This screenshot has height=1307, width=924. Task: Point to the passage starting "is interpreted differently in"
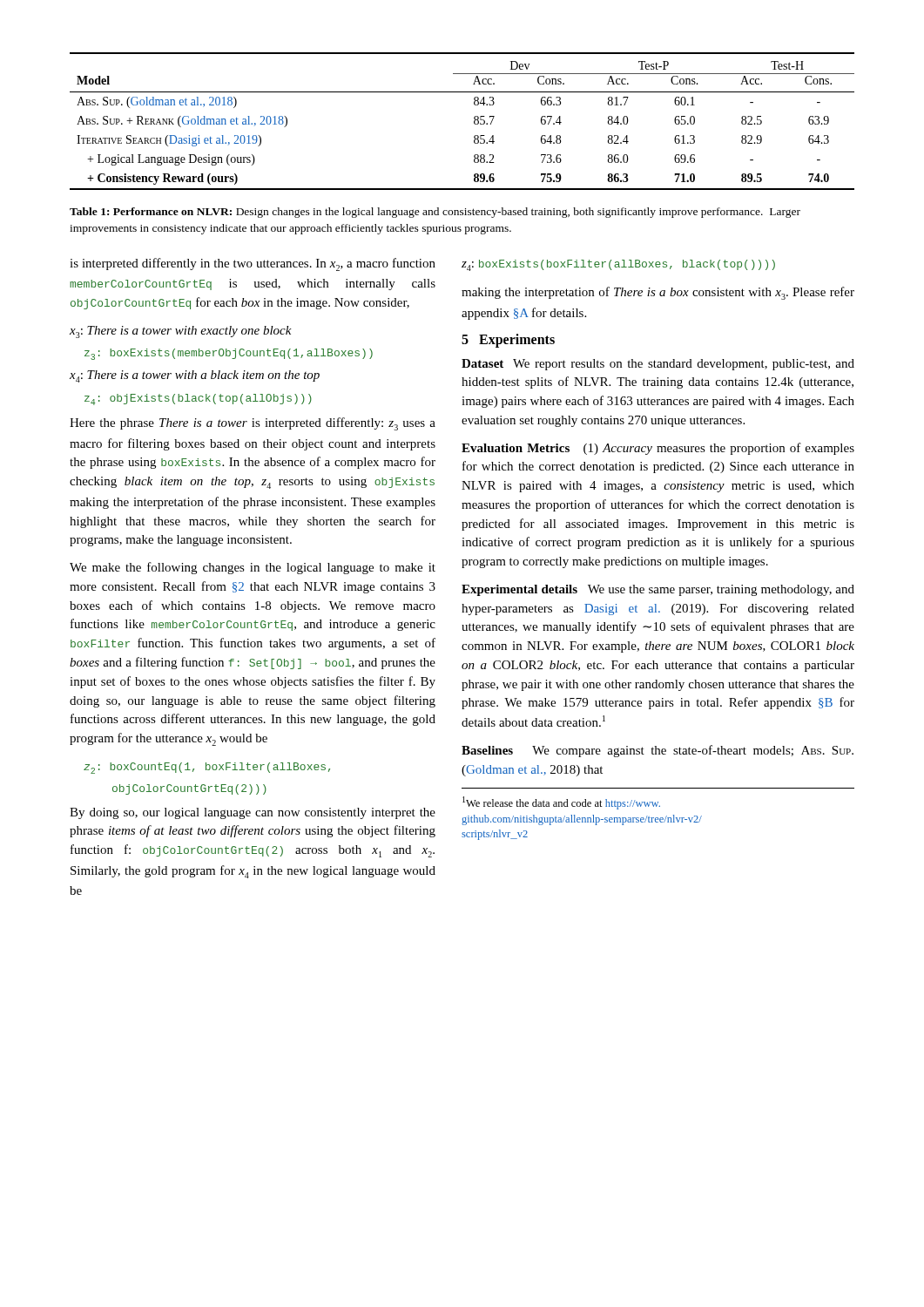(x=253, y=402)
